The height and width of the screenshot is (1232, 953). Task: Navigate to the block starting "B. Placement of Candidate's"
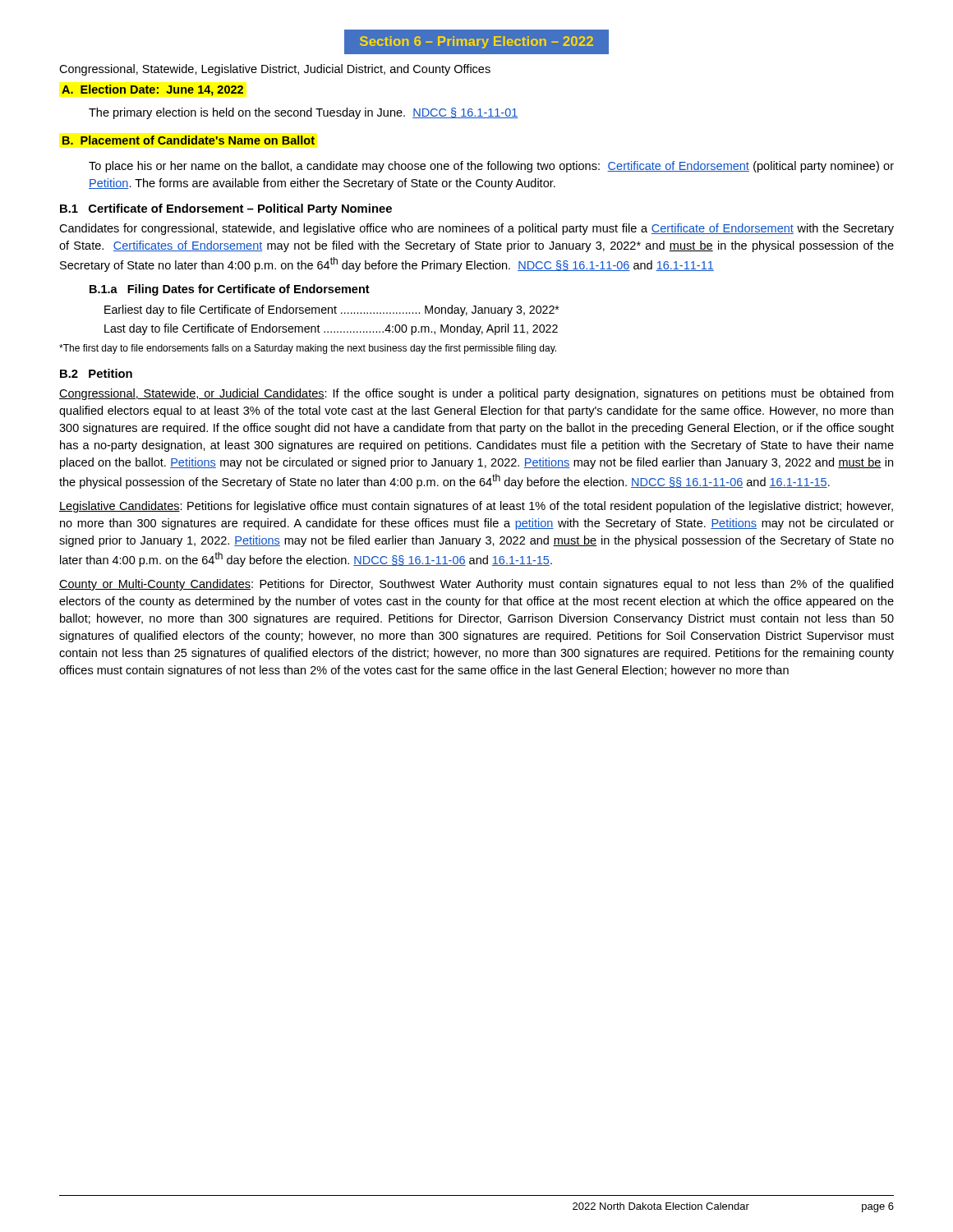coord(188,140)
